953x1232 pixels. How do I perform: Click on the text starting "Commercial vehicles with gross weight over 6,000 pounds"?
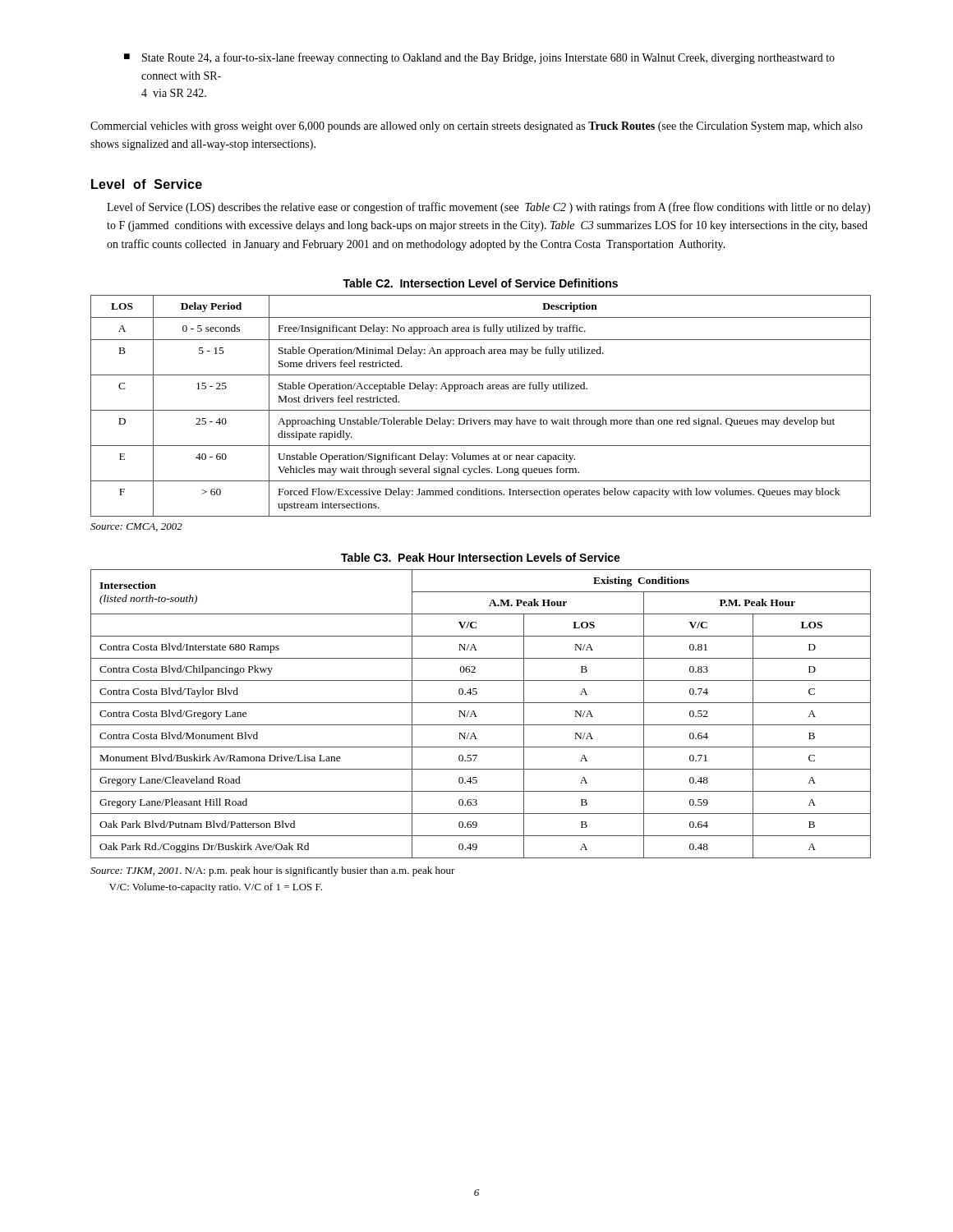(476, 135)
